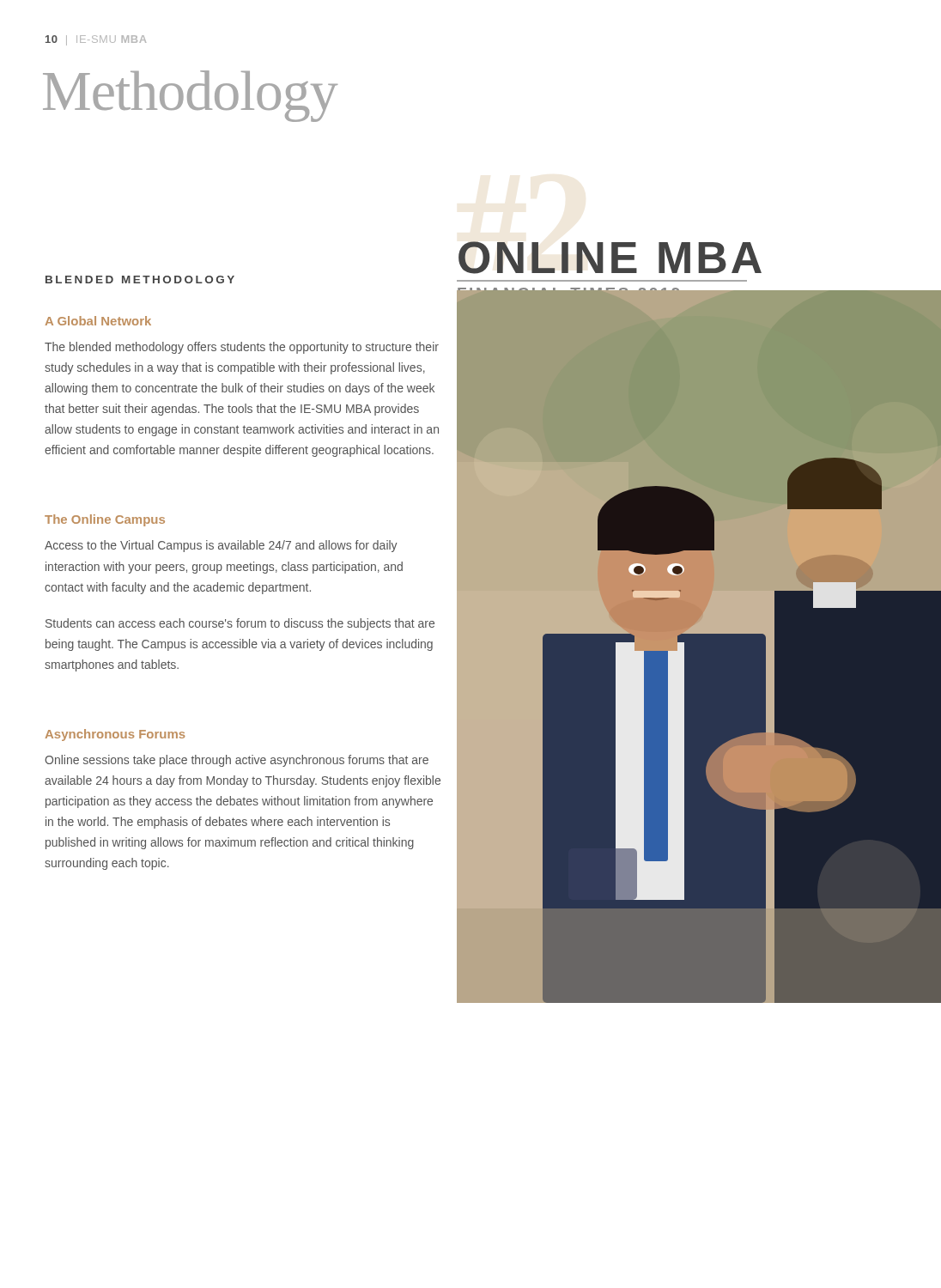Select the infographic
The width and height of the screenshot is (941, 1288).
pyautogui.click(x=644, y=223)
